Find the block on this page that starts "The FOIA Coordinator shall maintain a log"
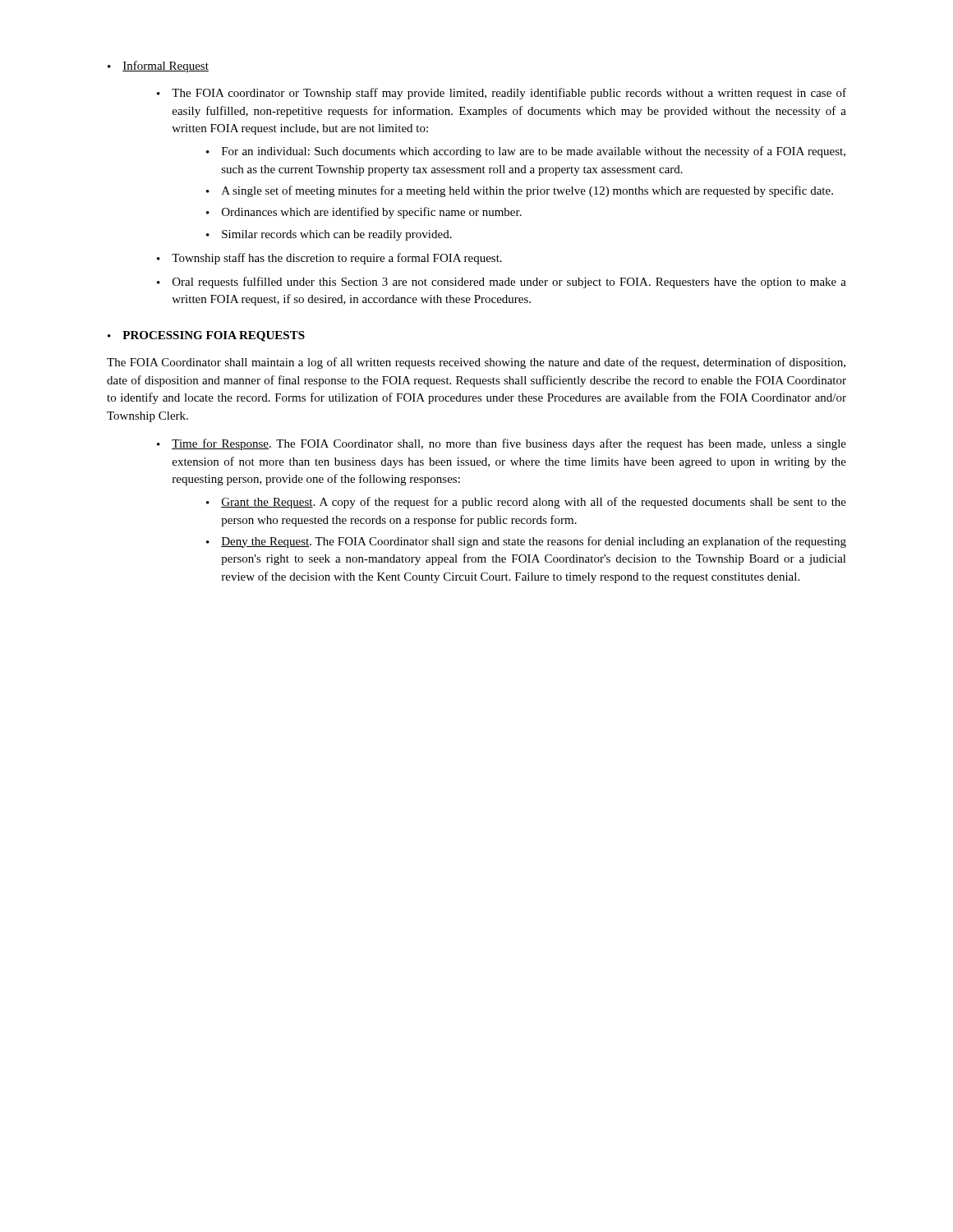 [x=476, y=389]
